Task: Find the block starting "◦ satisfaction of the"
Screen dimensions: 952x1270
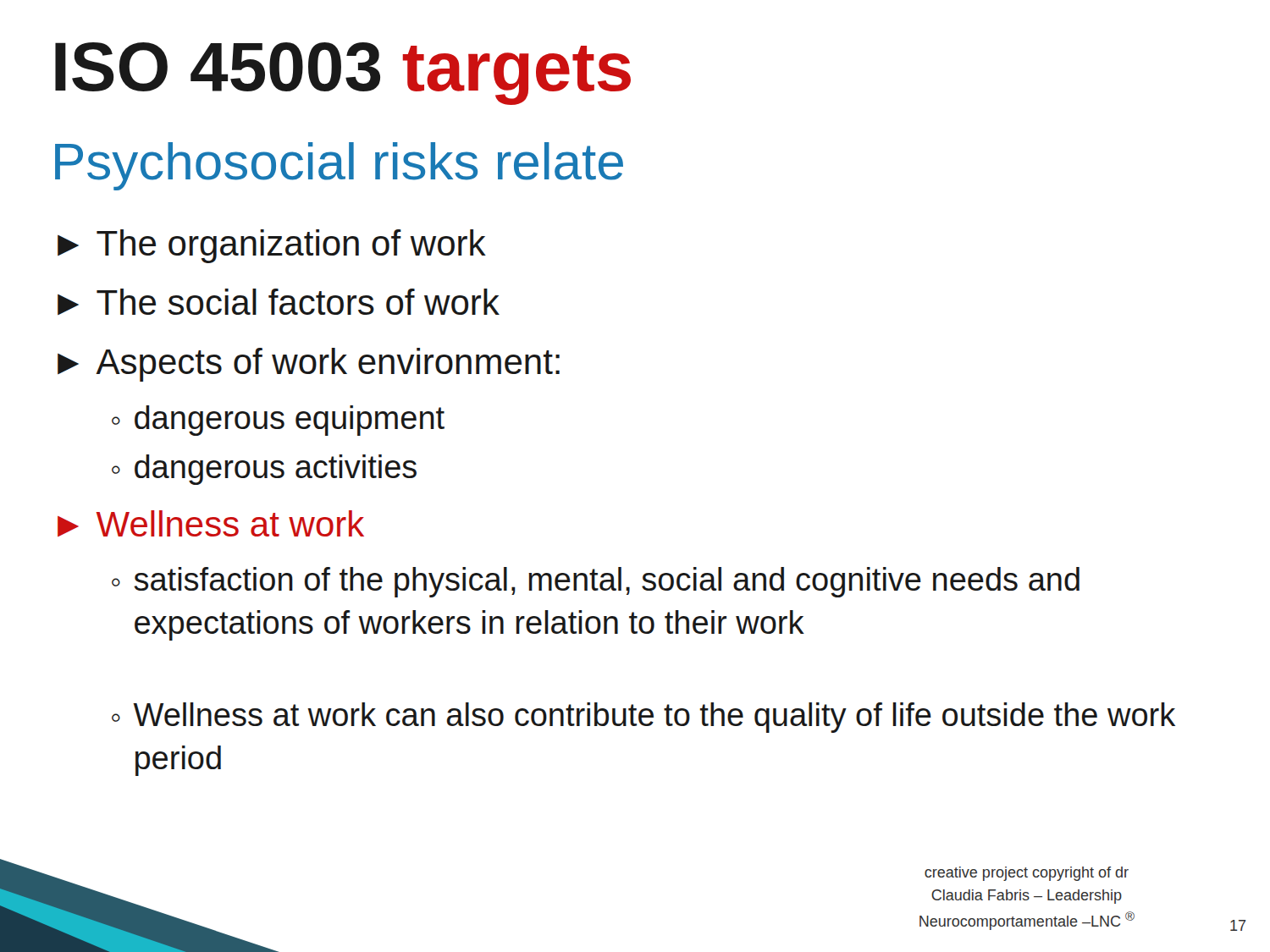Action: click(x=669, y=602)
